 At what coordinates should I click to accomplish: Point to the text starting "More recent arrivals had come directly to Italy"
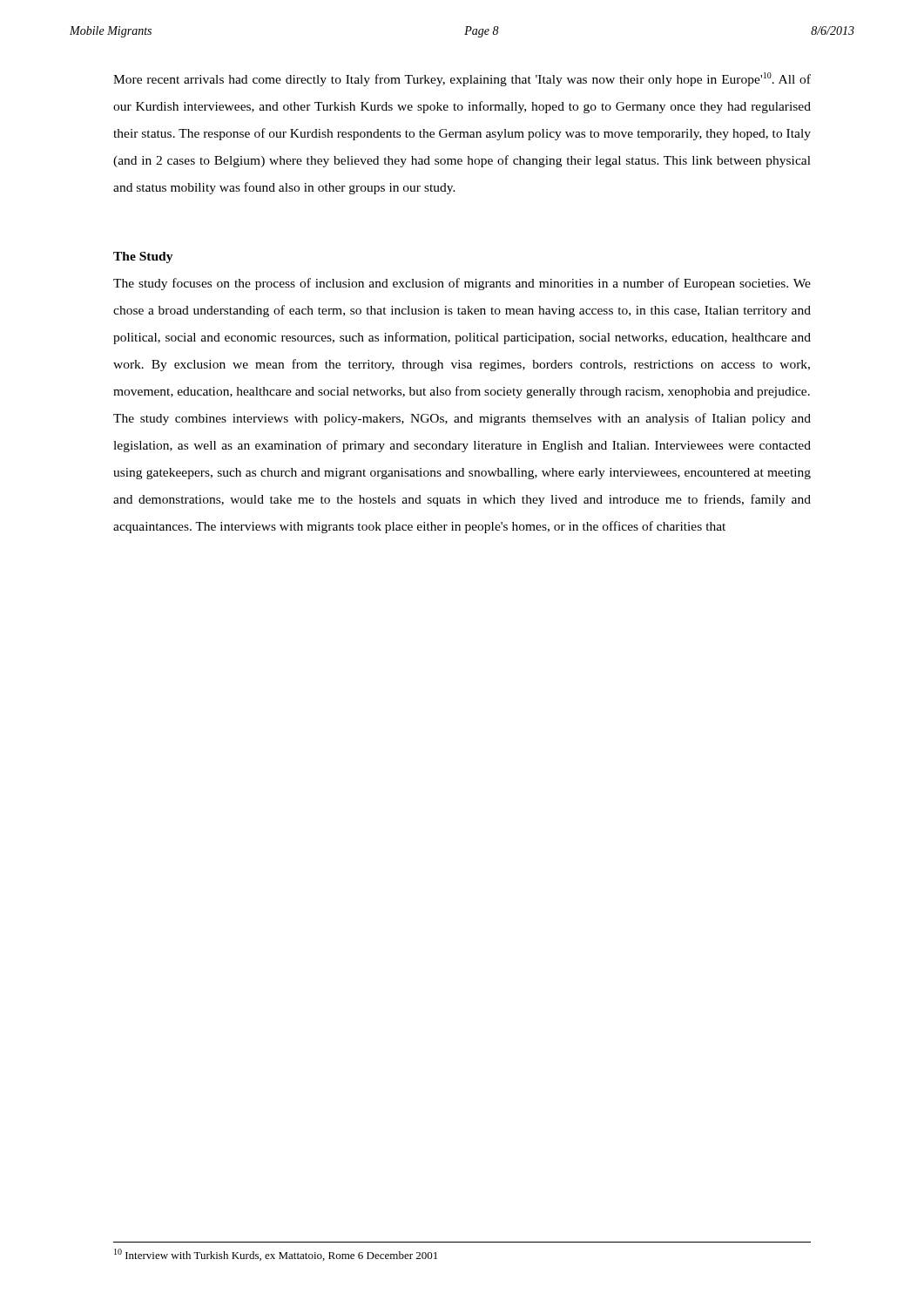coord(462,132)
